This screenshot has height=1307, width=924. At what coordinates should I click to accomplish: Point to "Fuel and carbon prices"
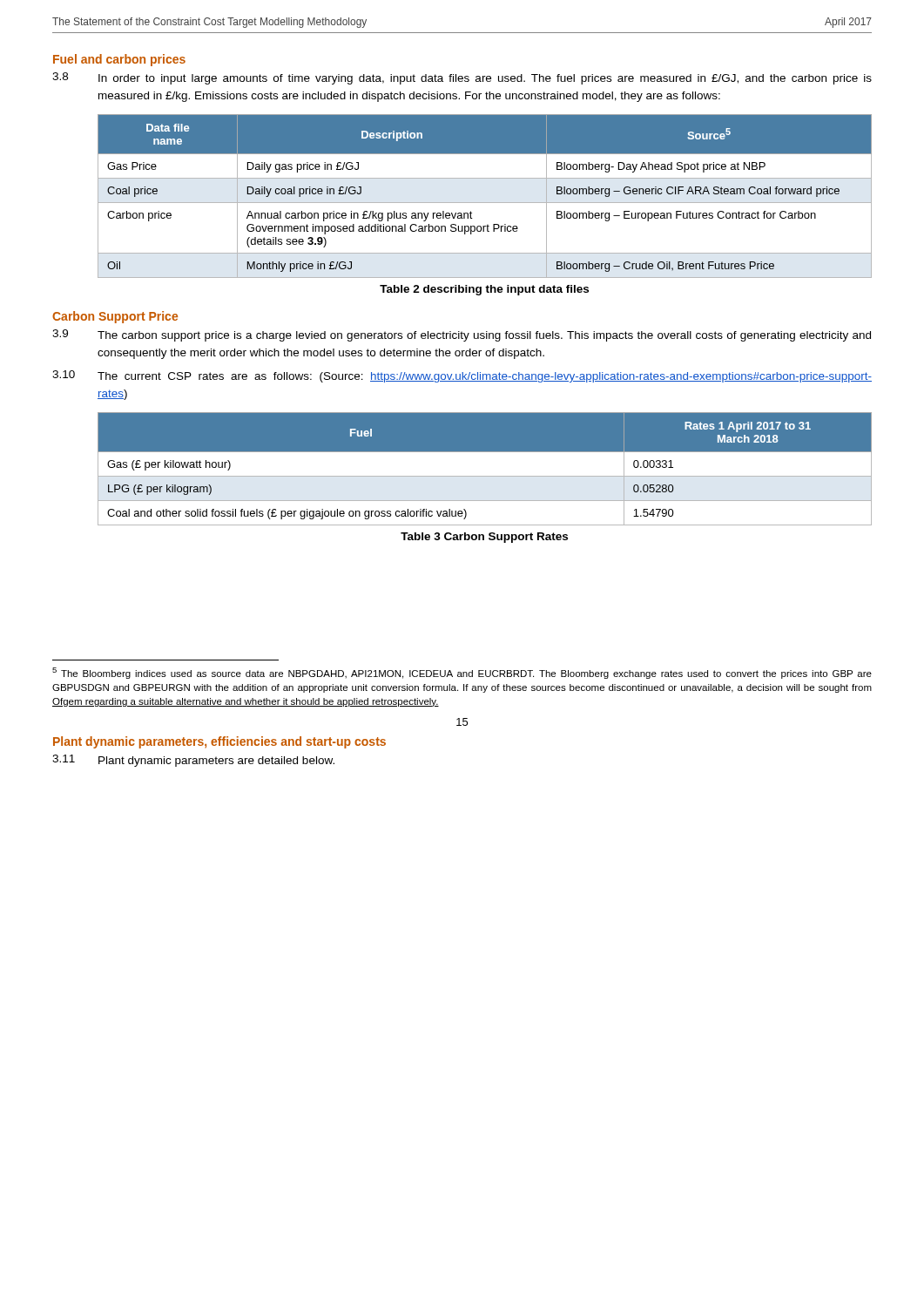click(119, 59)
